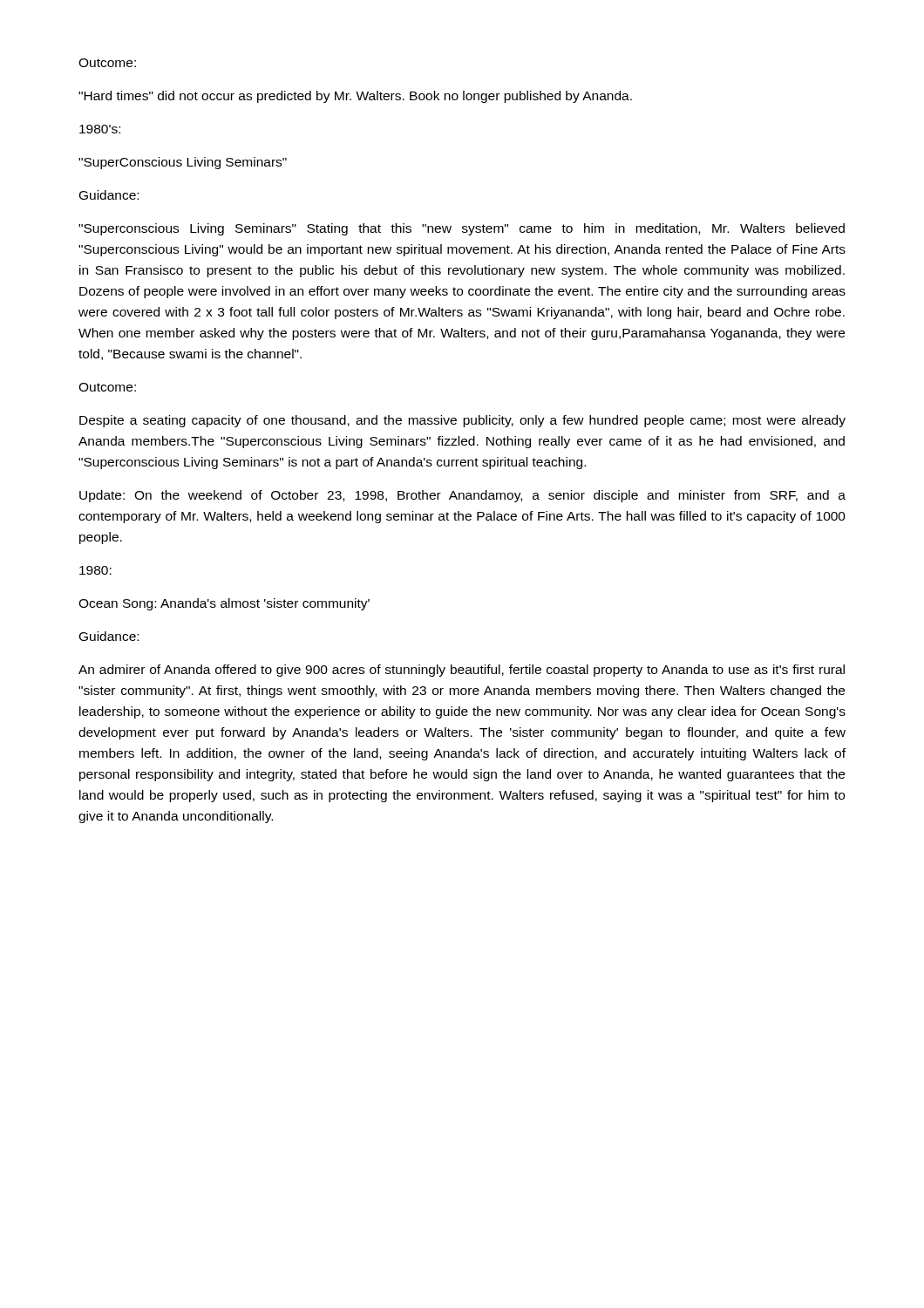The image size is (924, 1308).
Task: Find the region starting "Despite a seating capacity of"
Action: (462, 441)
